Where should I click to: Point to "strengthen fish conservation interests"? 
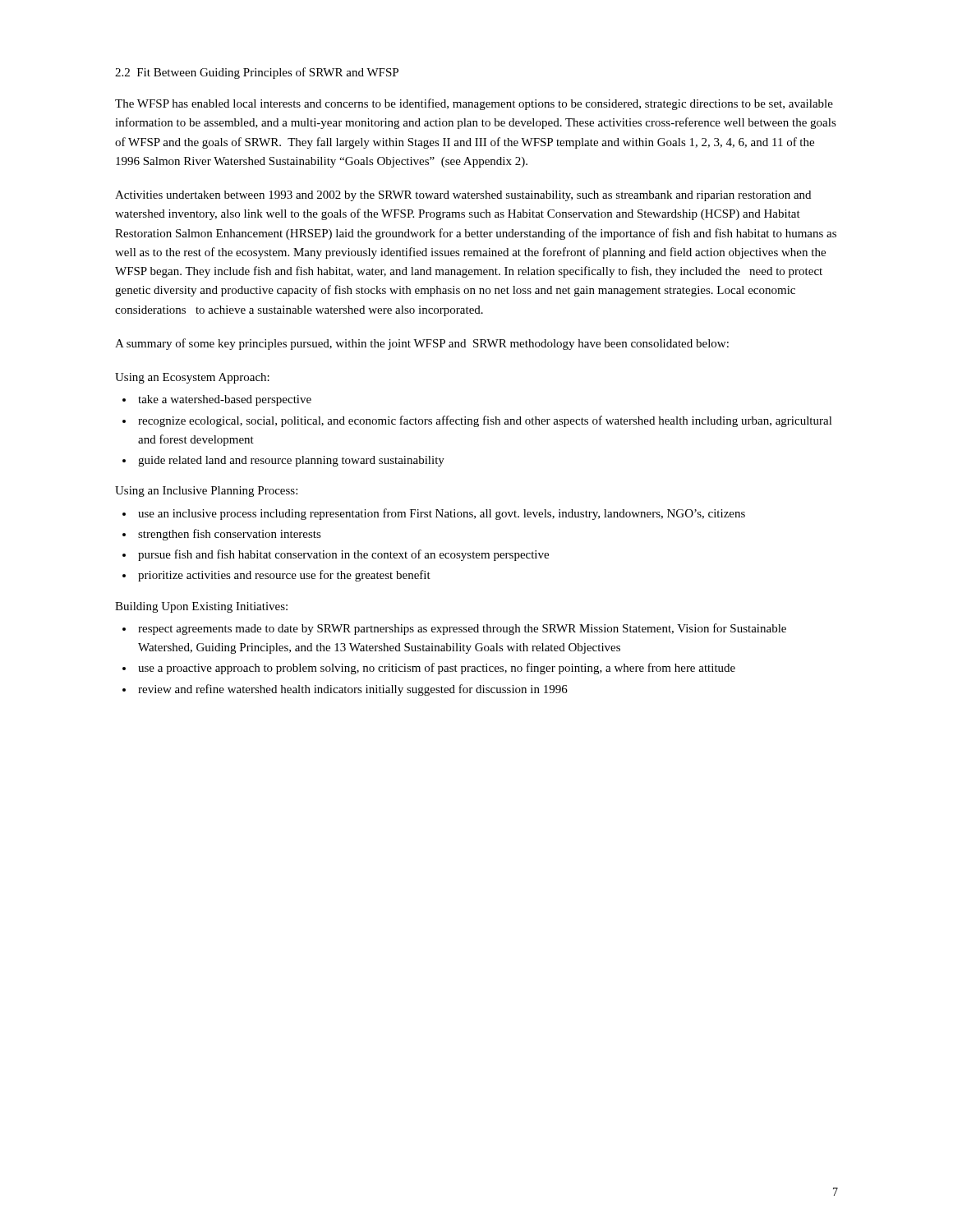[230, 534]
